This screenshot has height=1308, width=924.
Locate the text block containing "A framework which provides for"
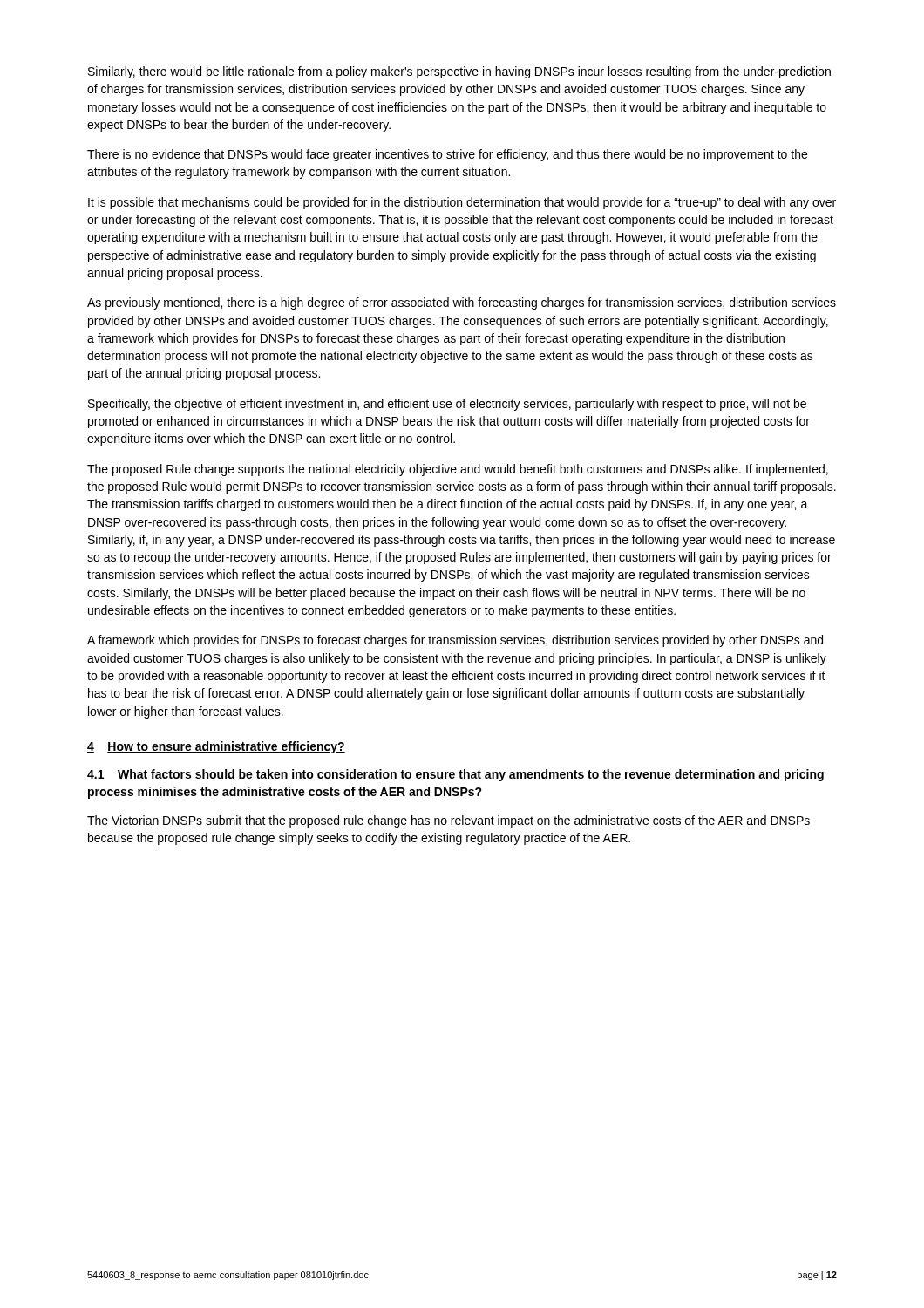462,676
